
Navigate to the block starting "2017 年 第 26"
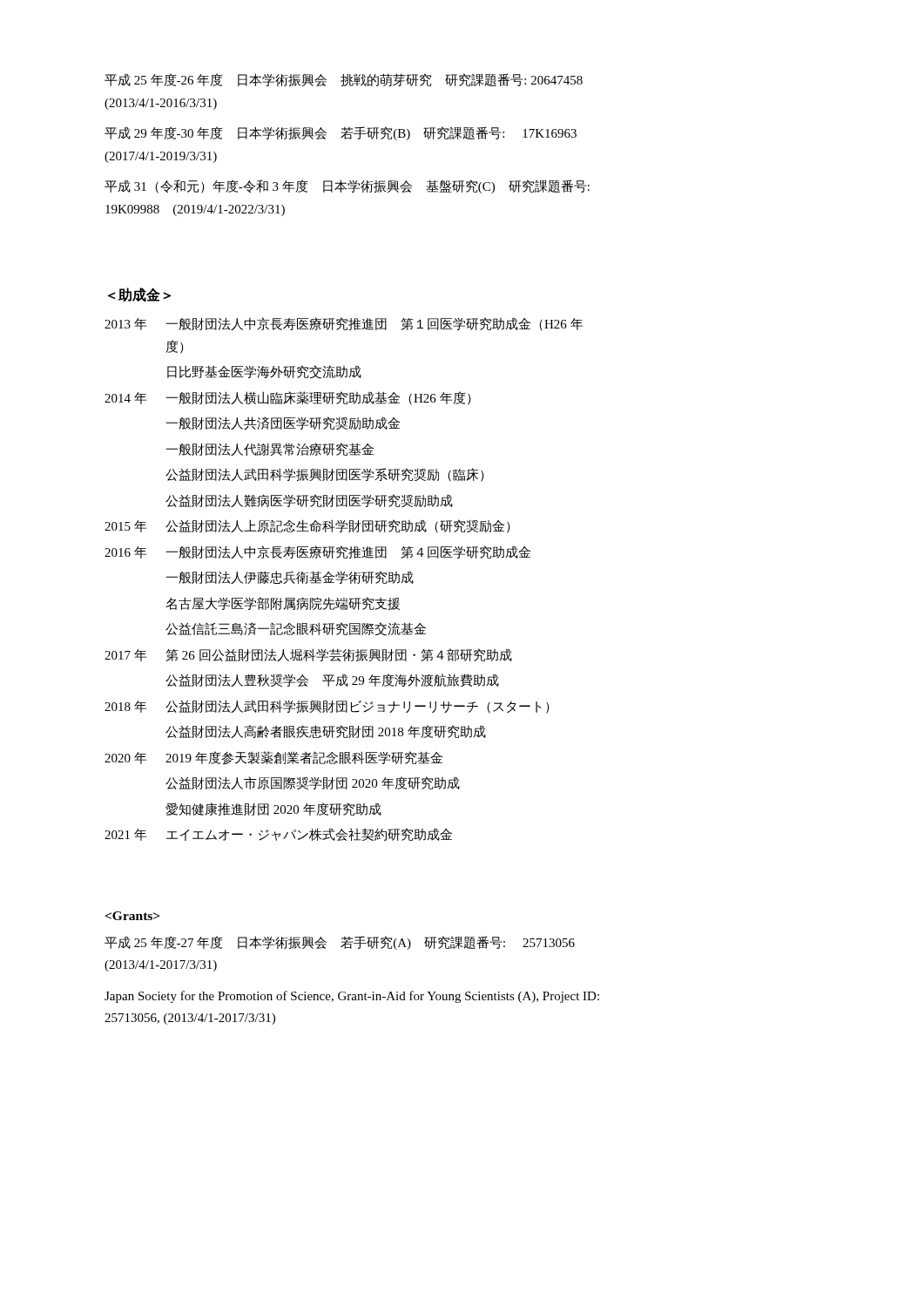tap(462, 655)
